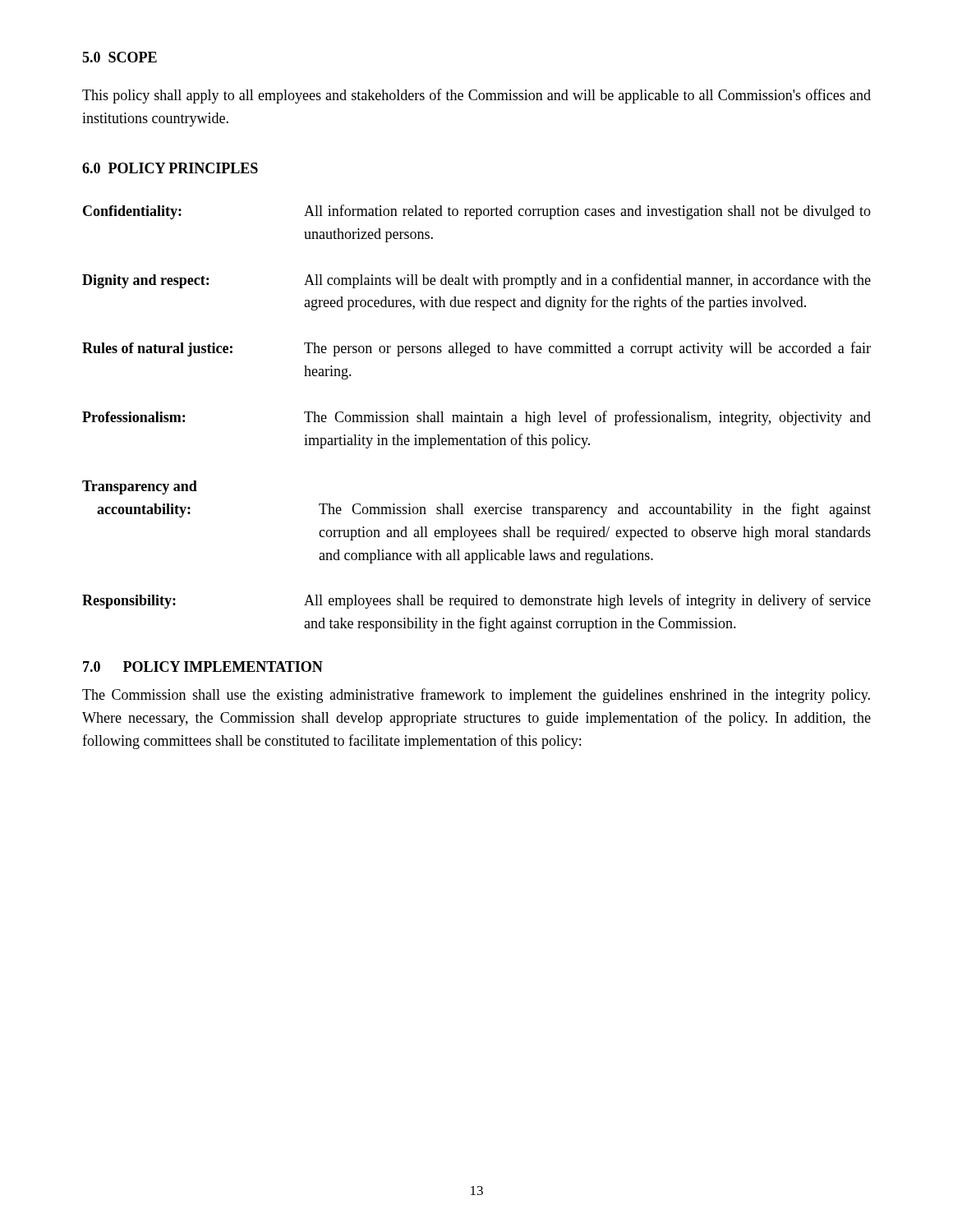The height and width of the screenshot is (1232, 953).
Task: Find the block starting "This policy shall apply"
Action: tap(476, 107)
